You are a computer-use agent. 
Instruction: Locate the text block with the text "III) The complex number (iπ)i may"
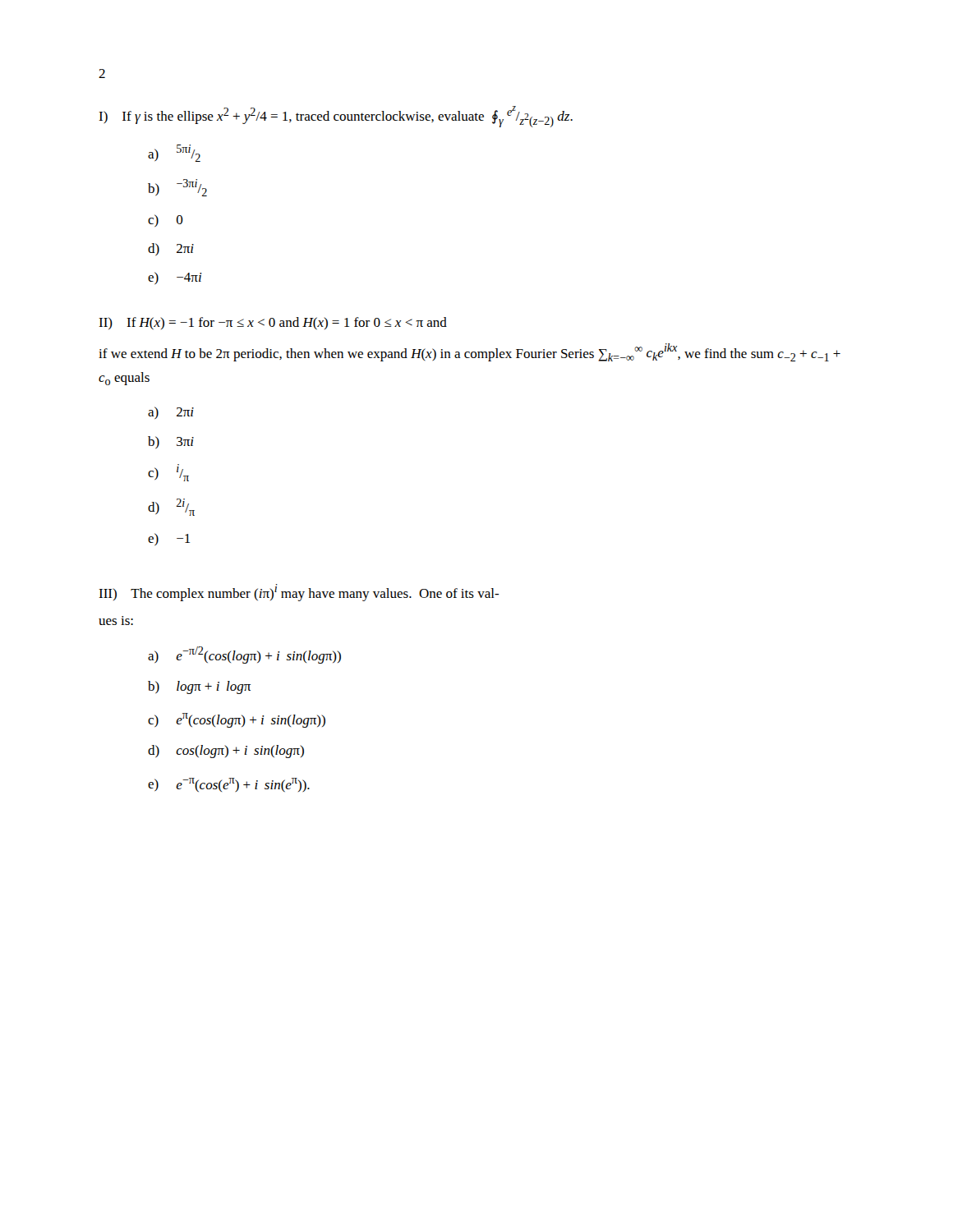coord(299,592)
